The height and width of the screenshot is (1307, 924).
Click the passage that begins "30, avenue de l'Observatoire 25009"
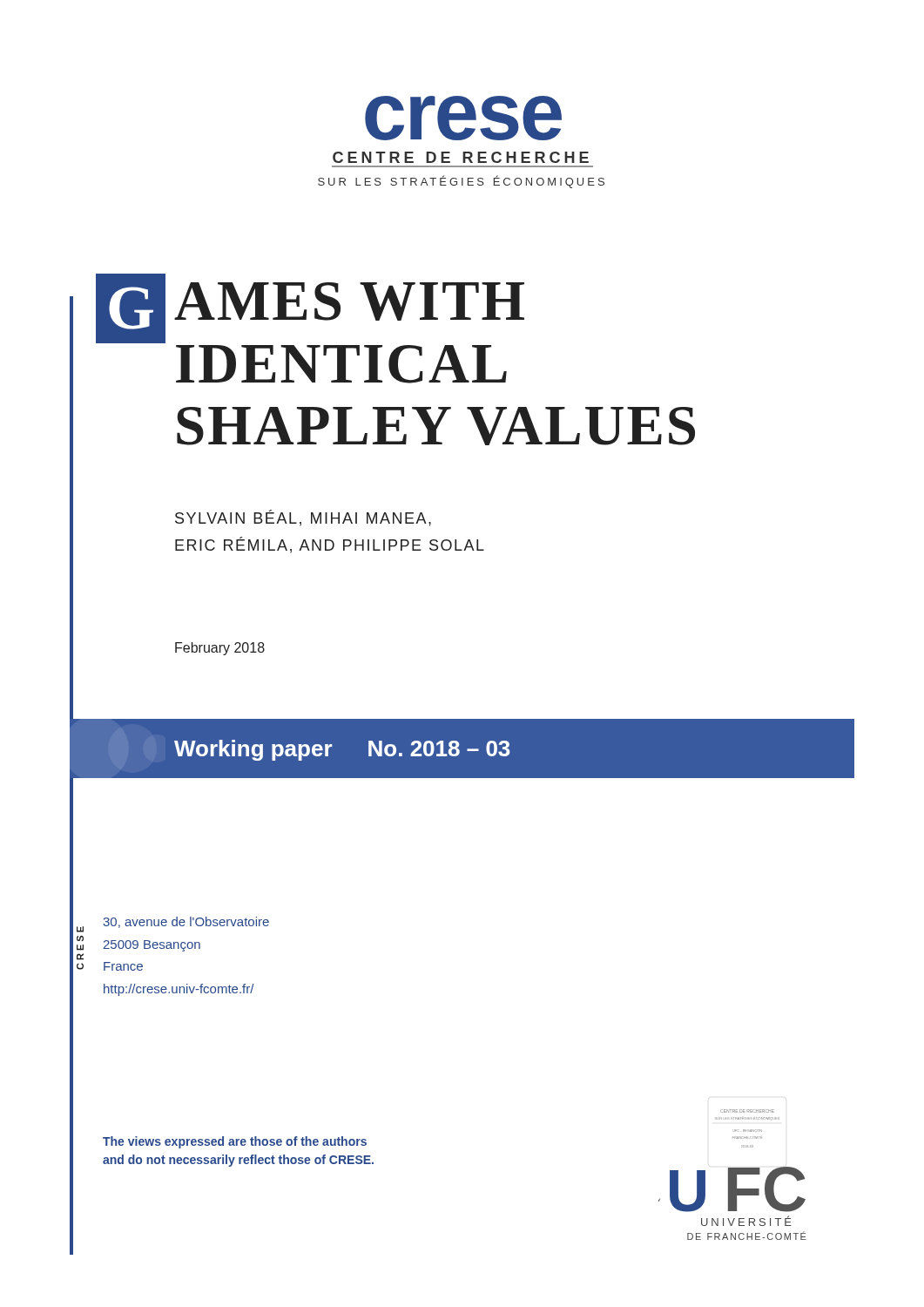(x=186, y=955)
